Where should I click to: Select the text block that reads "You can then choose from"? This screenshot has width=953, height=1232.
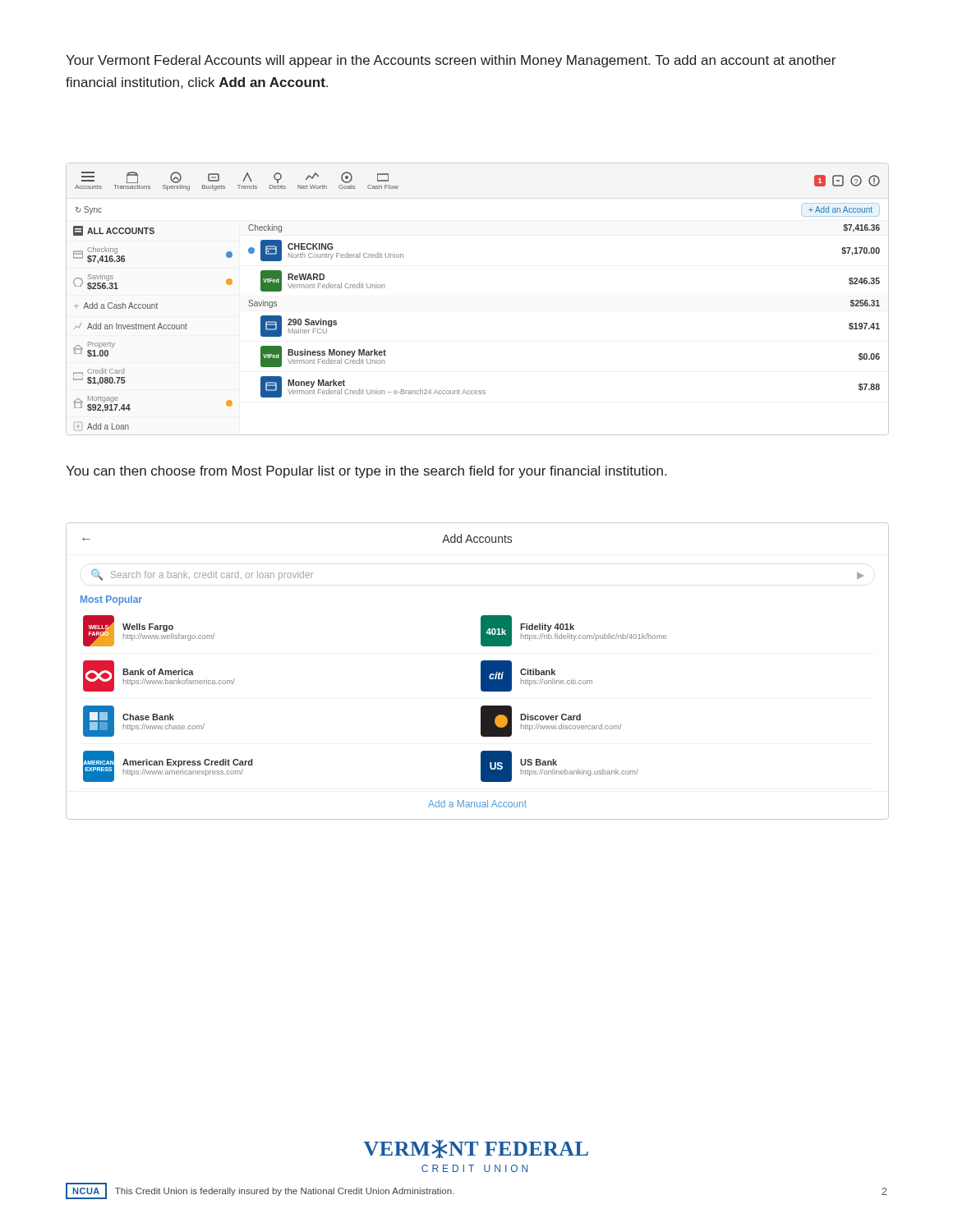[367, 471]
